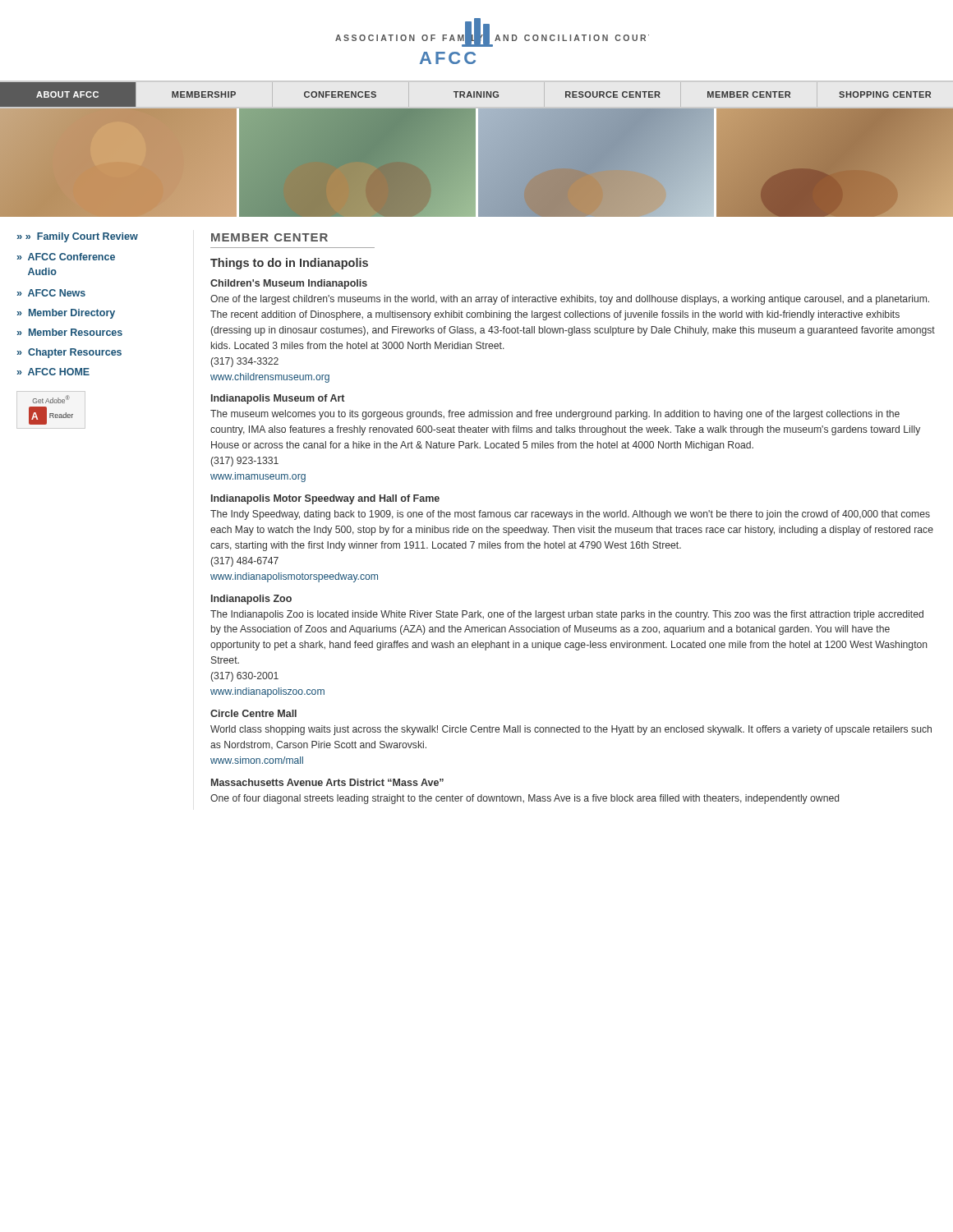The height and width of the screenshot is (1232, 953).
Task: Find the list item that reads "» Member Directory"
Action: (96, 313)
